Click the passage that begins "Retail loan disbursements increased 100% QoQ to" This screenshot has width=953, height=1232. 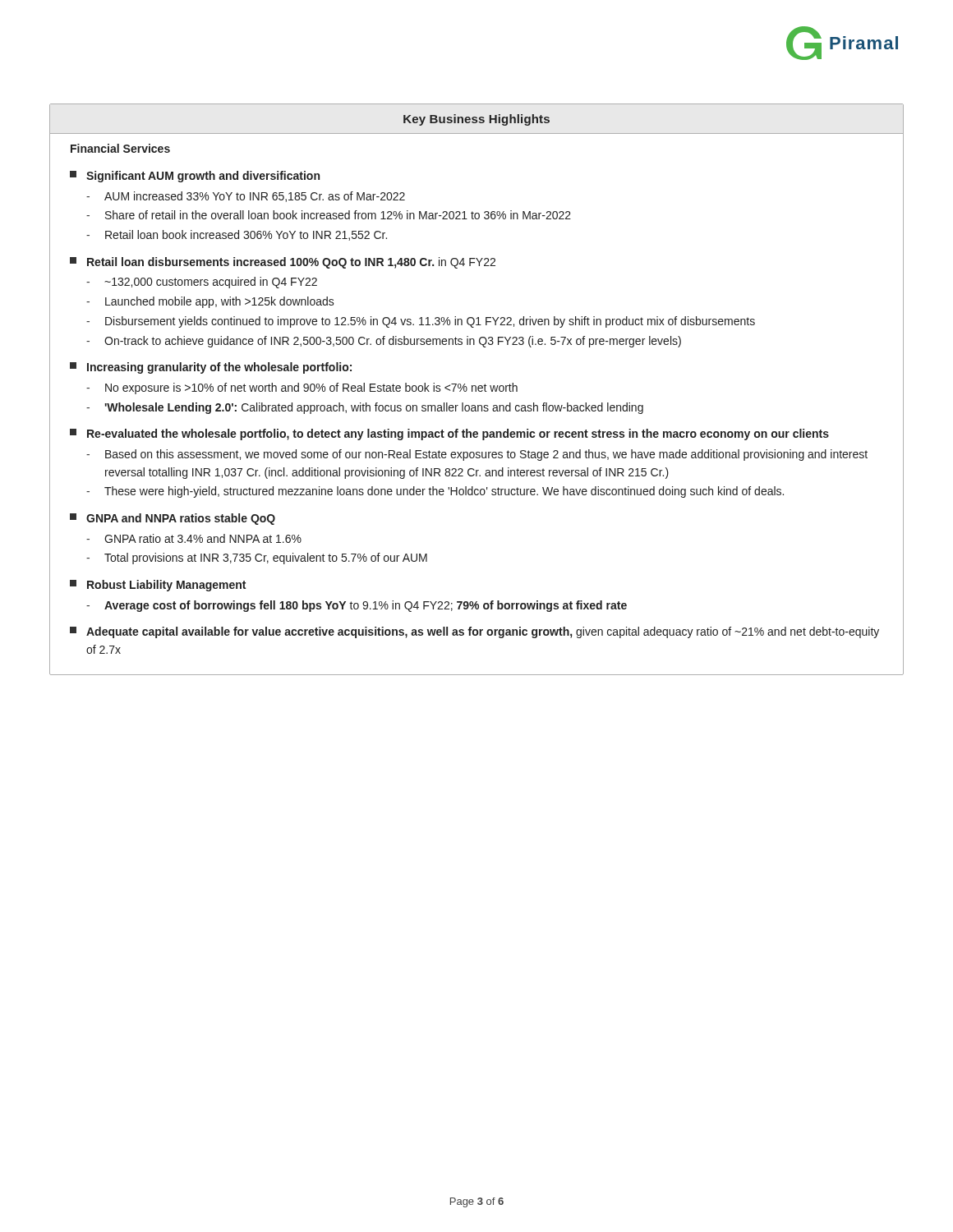click(x=283, y=263)
